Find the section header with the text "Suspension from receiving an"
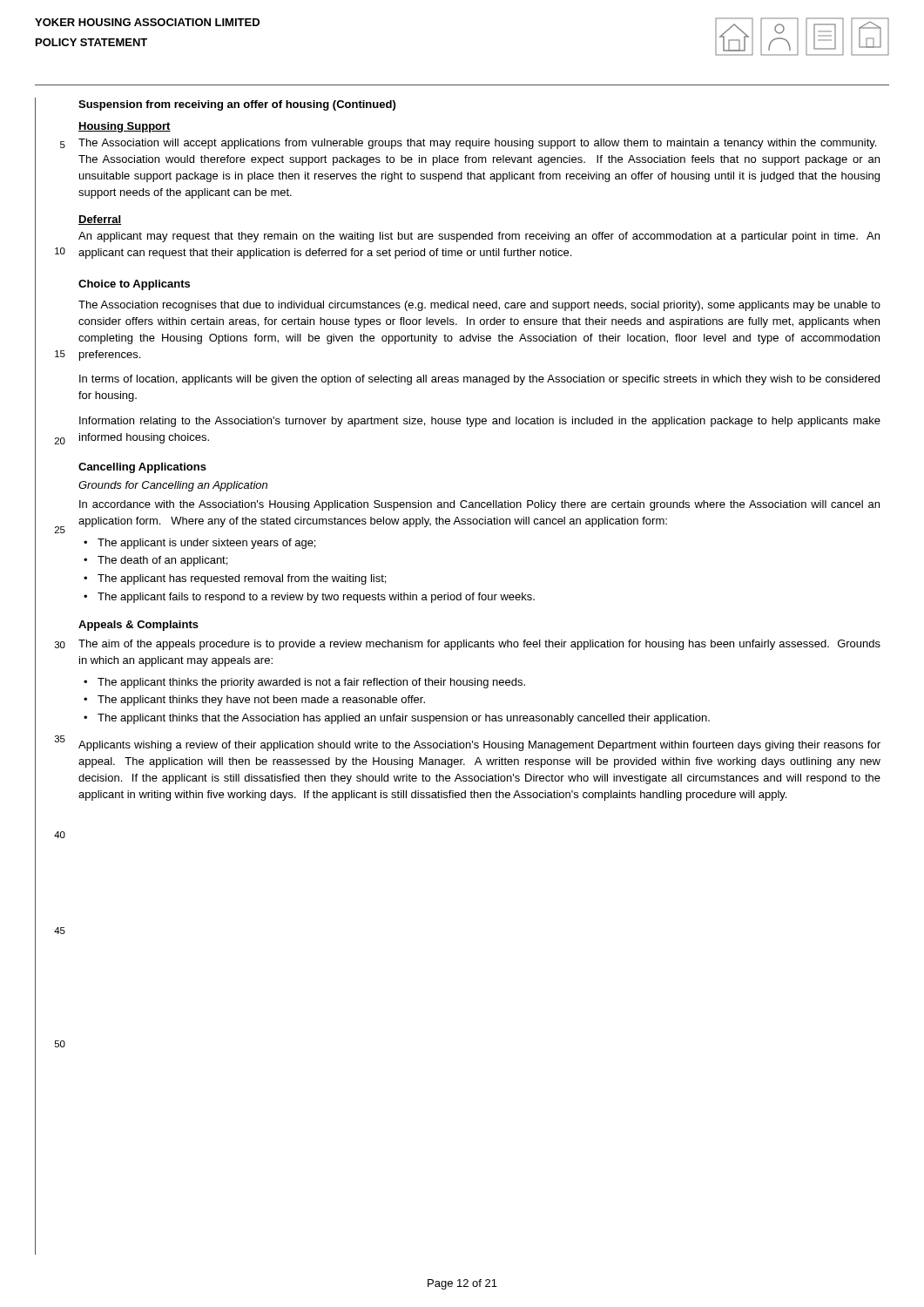The width and height of the screenshot is (924, 1307). [237, 104]
